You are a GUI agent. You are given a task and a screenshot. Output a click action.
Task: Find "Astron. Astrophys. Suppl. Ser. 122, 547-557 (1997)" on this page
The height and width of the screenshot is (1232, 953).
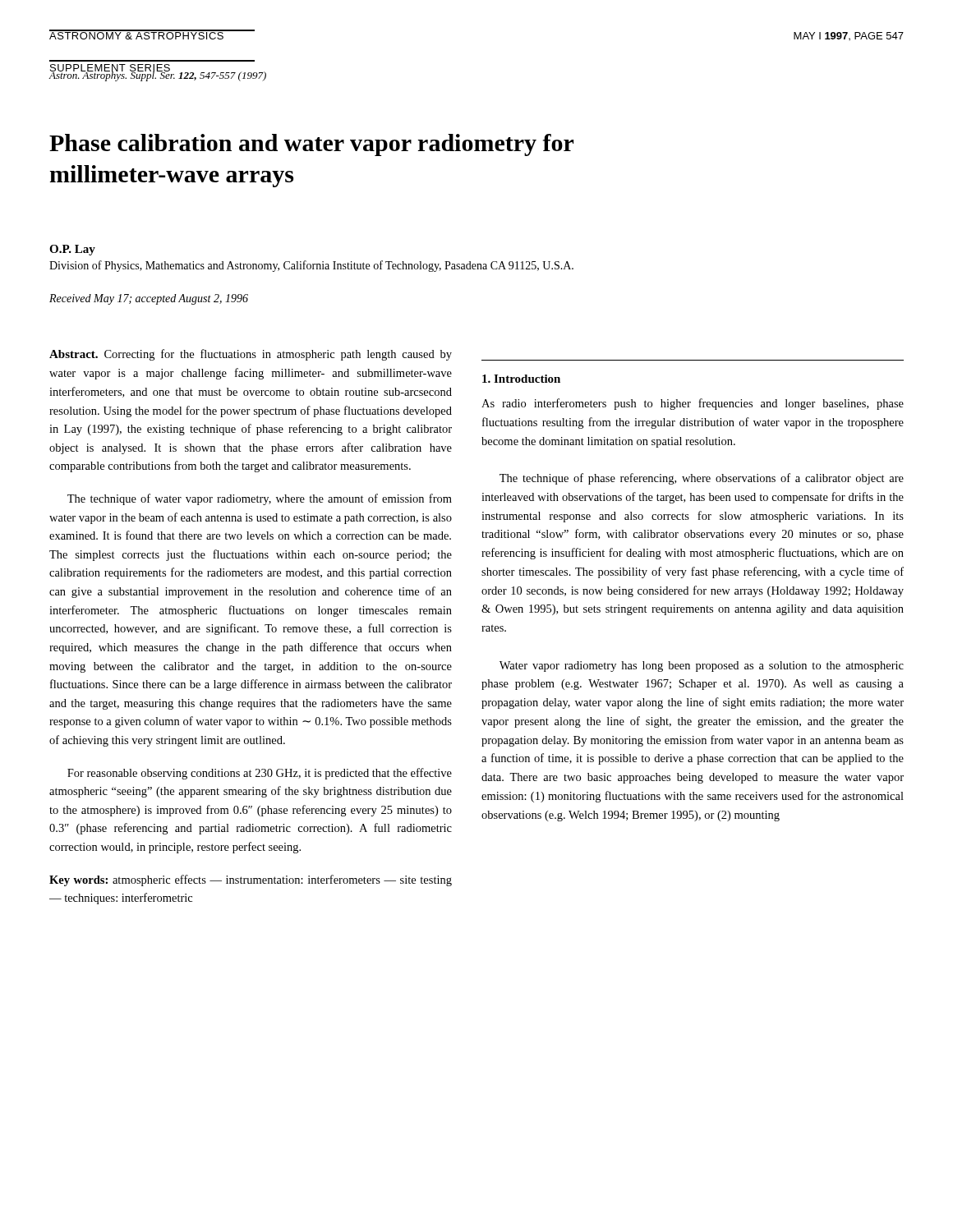pyautogui.click(x=158, y=75)
